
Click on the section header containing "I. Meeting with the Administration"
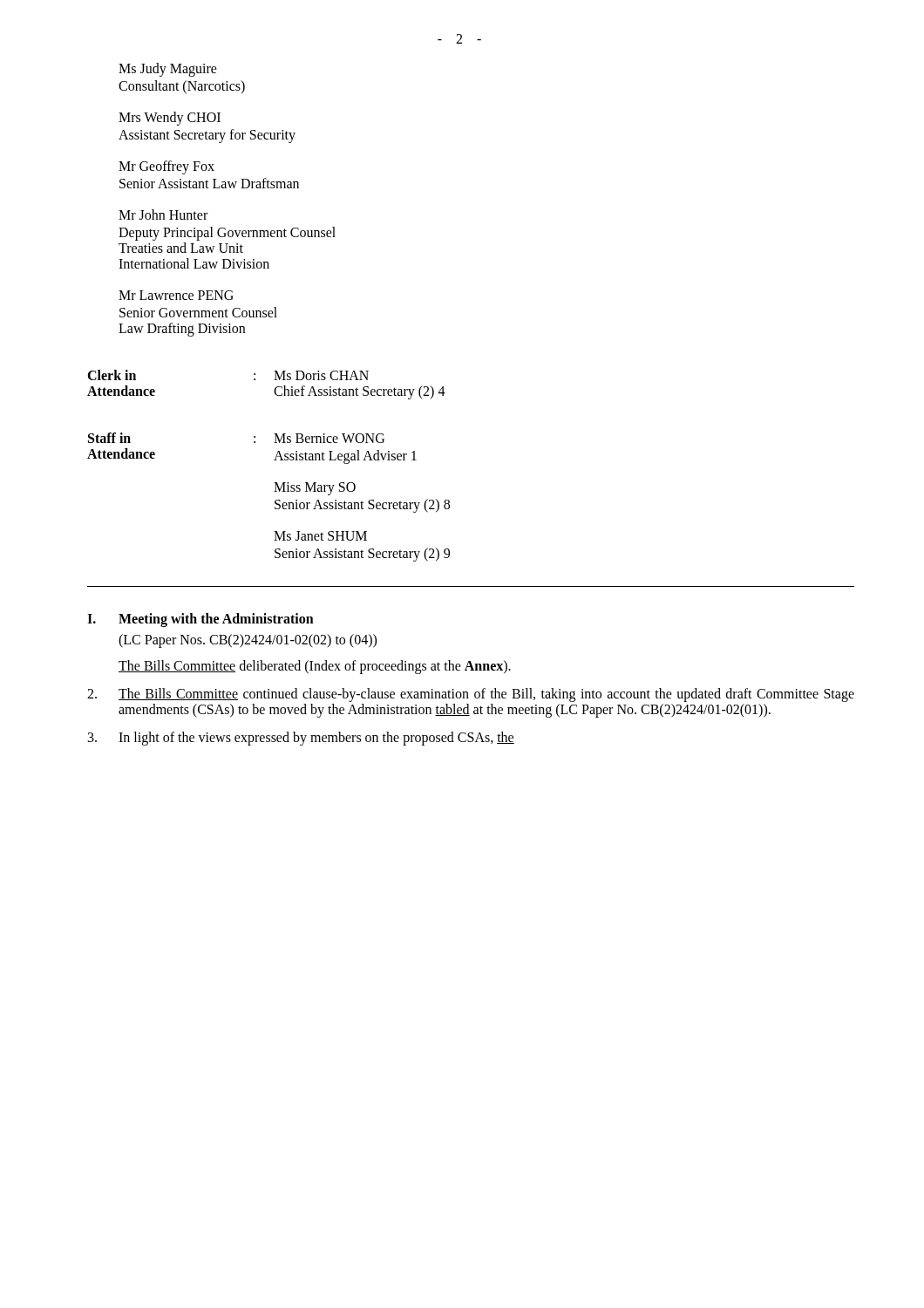point(200,619)
